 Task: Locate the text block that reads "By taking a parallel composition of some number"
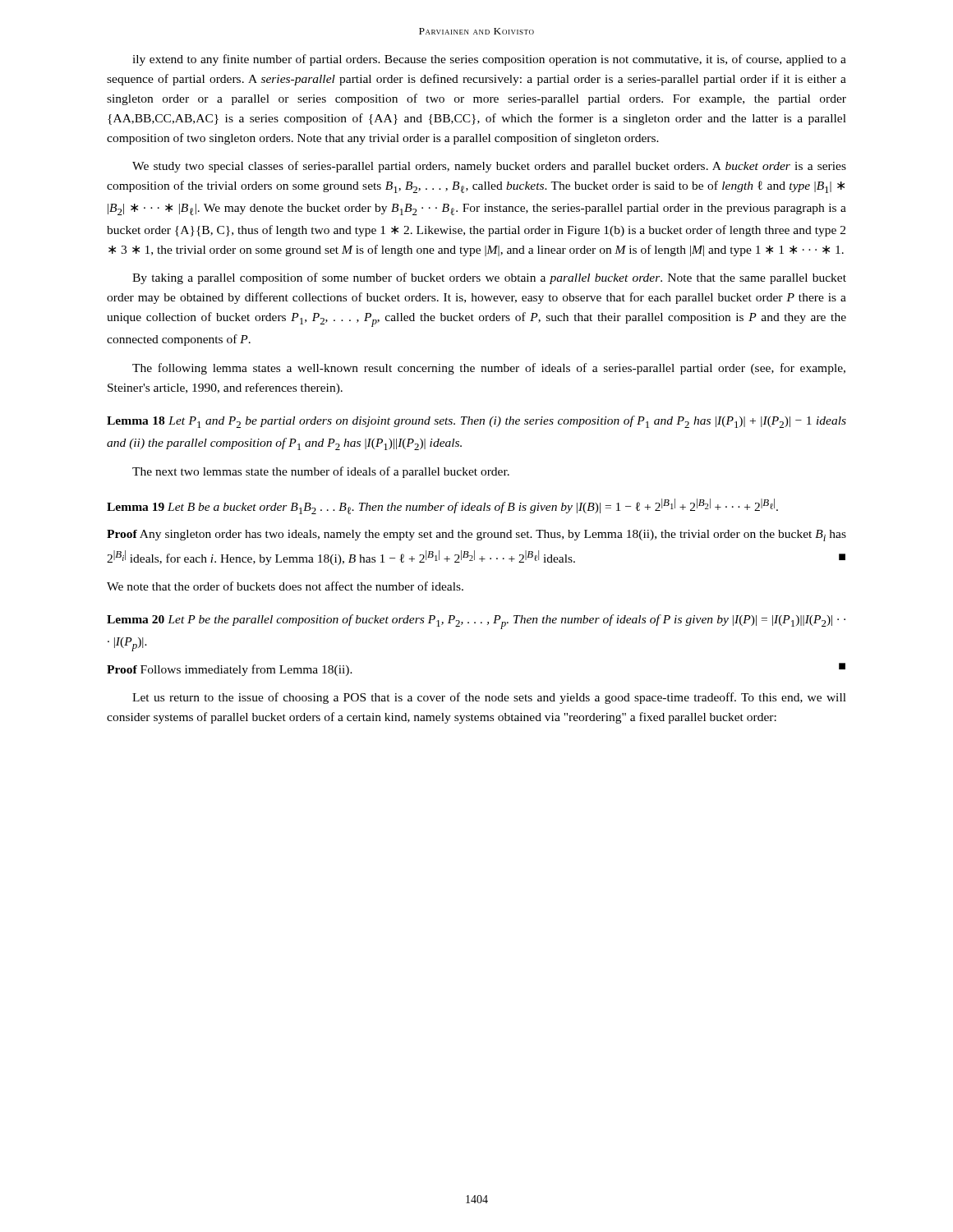(x=476, y=309)
